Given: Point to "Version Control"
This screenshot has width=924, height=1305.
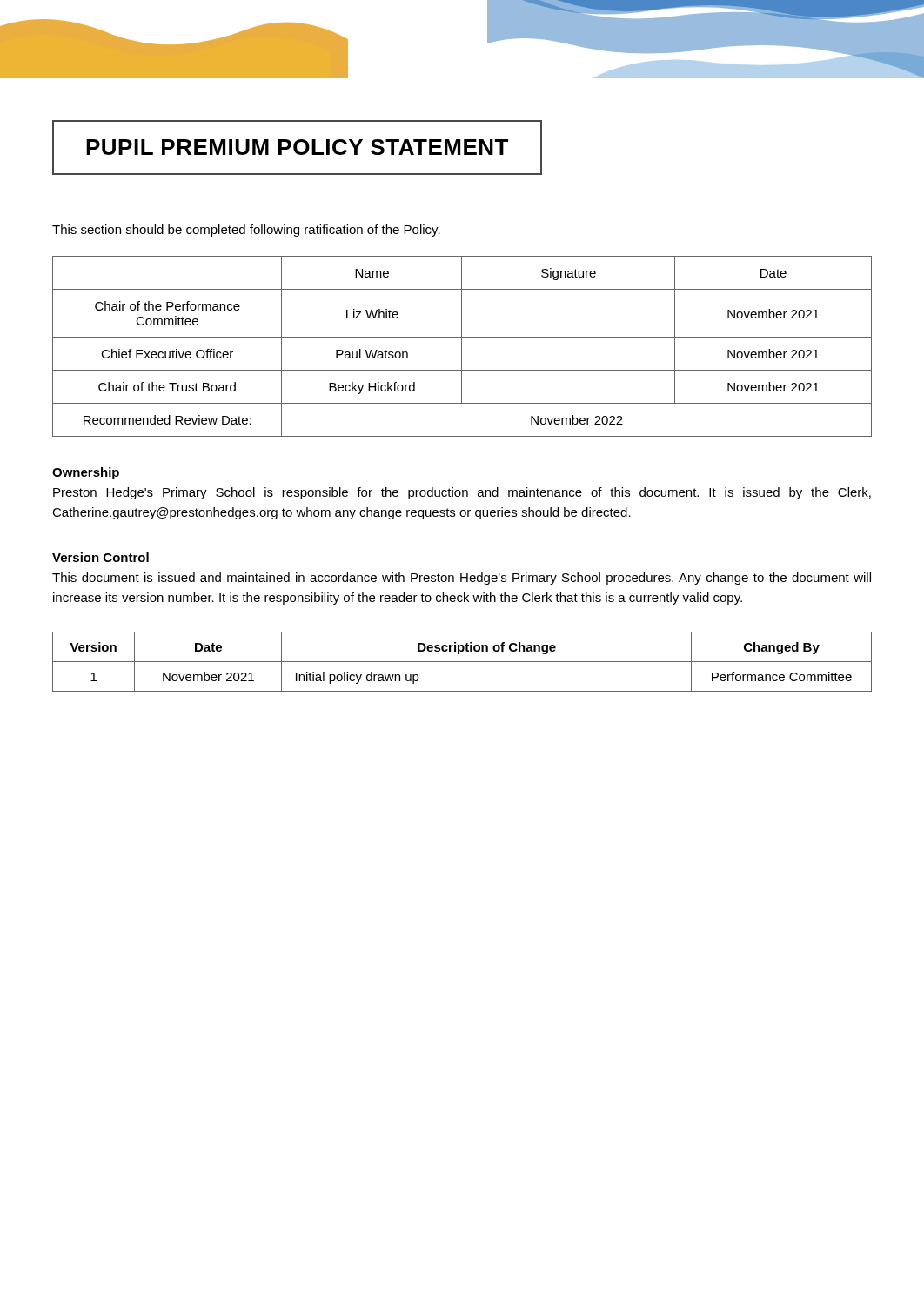Looking at the screenshot, I should (101, 557).
